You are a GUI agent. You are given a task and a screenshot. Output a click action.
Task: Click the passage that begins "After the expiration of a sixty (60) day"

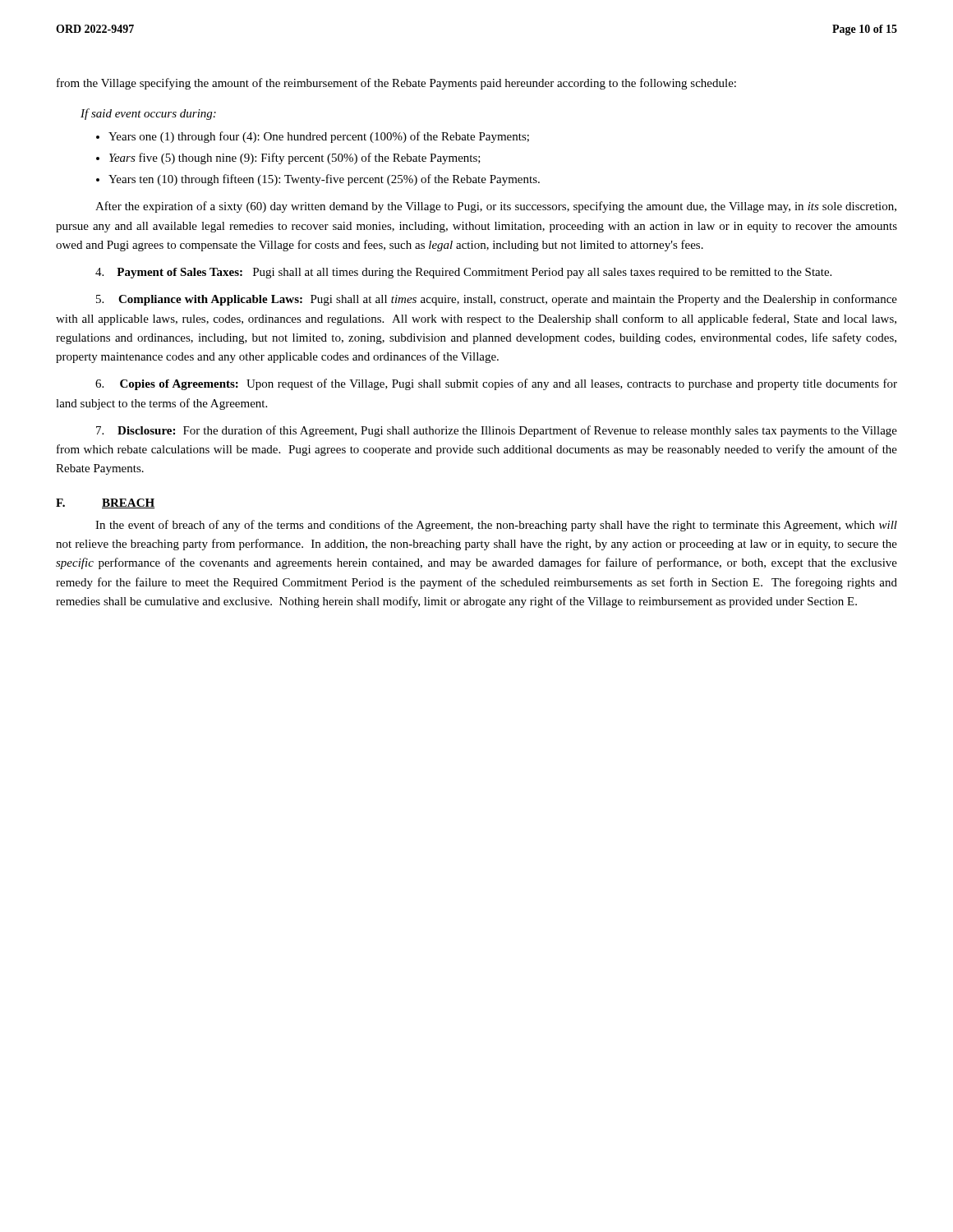pyautogui.click(x=476, y=225)
